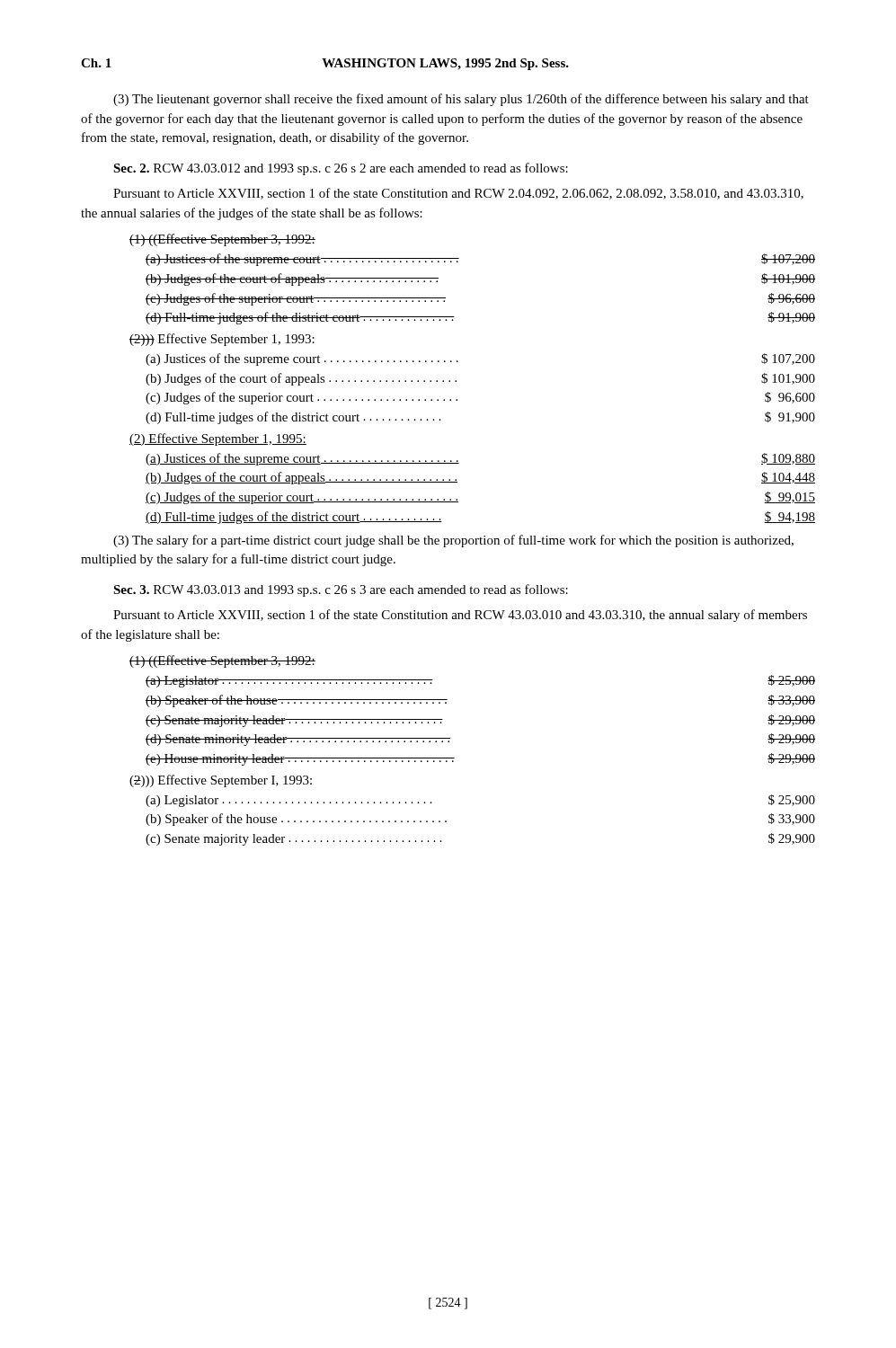Find the block starting "Sec. 2. RCW 43.03.012 and 1993 sp.s. c"
896x1348 pixels.
(448, 169)
